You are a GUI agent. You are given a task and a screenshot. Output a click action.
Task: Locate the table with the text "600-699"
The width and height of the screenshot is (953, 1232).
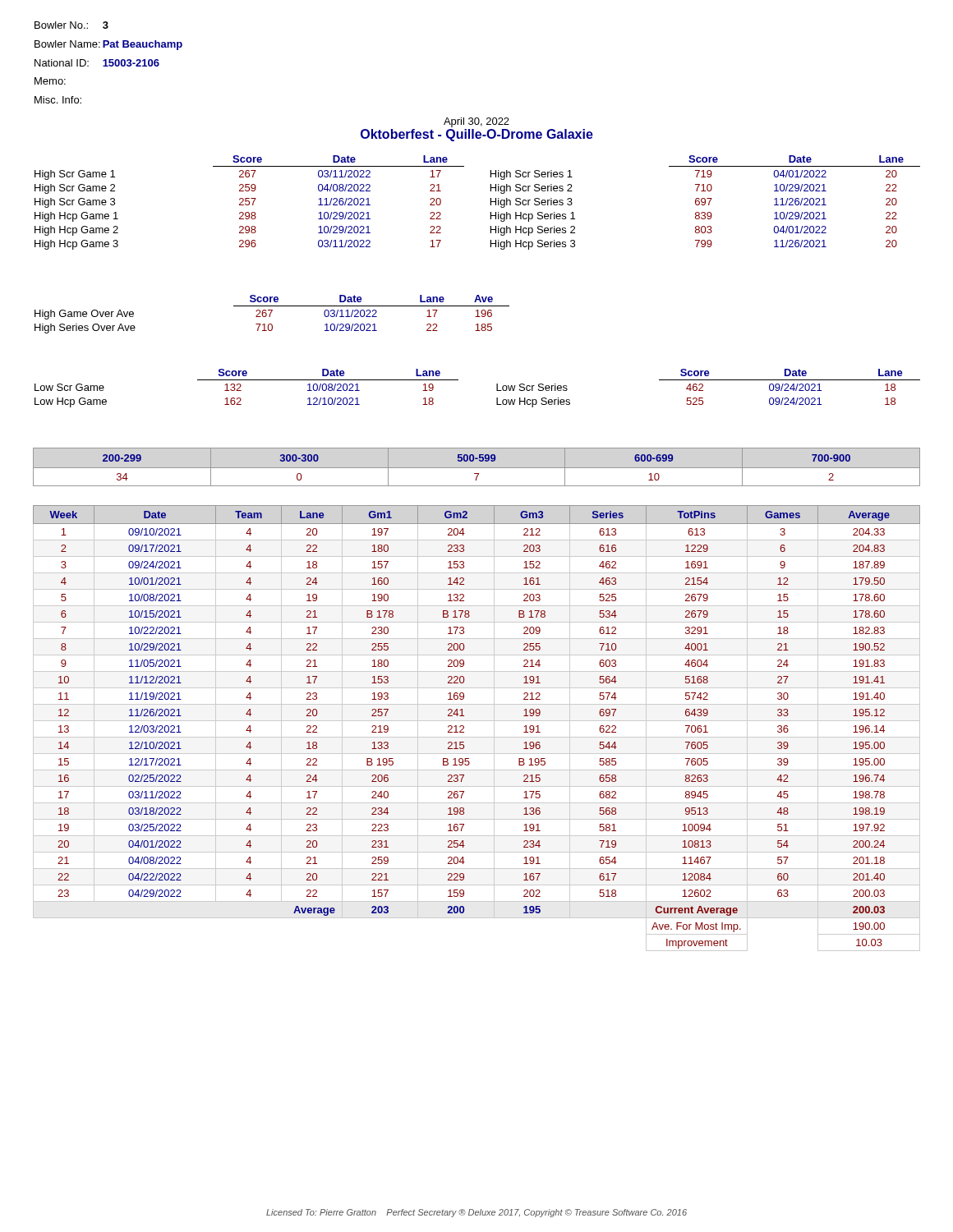point(476,467)
